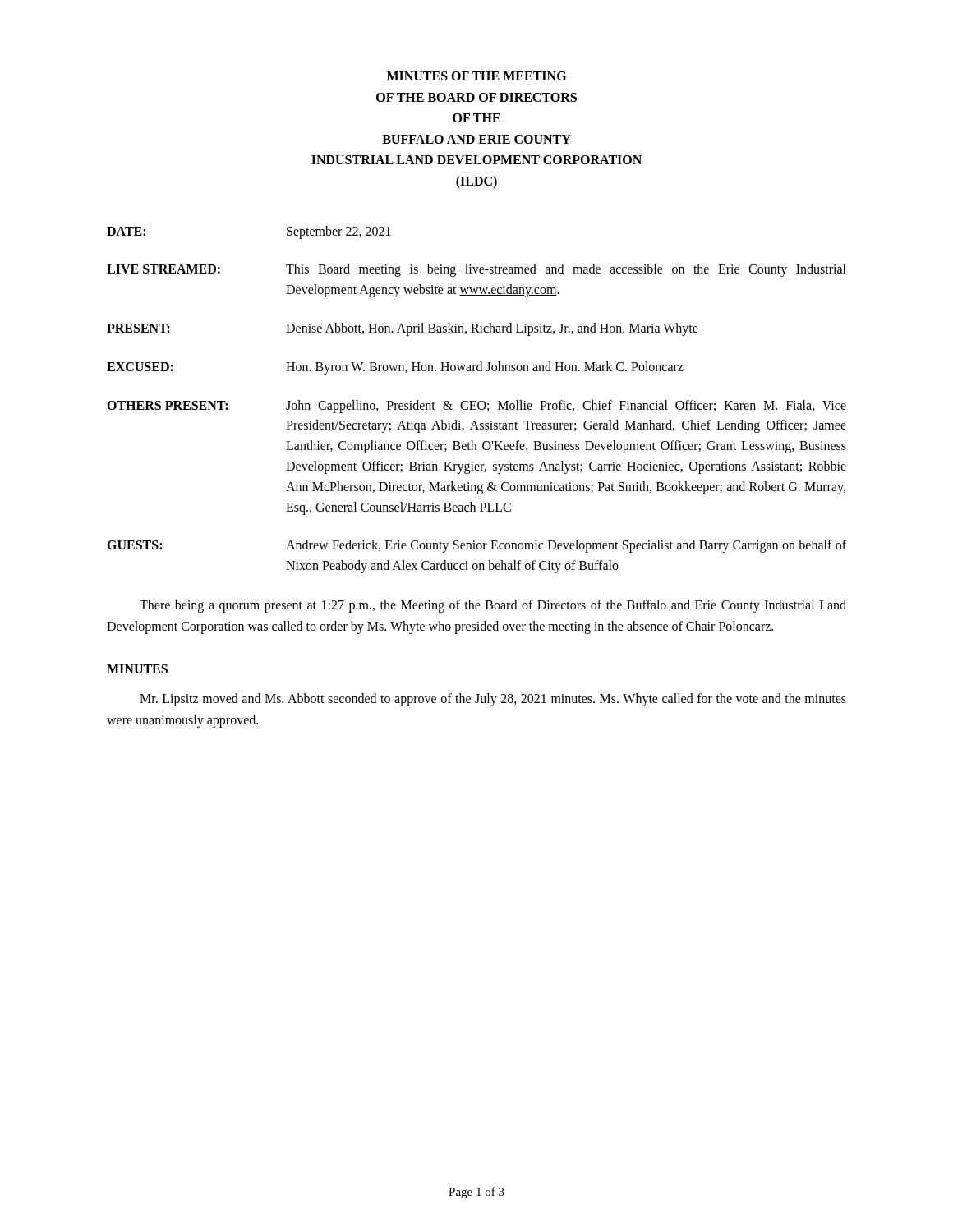The image size is (953, 1232).
Task: Navigate to the block starting "GUESTS: Andrew Federick, Erie"
Action: (476, 556)
